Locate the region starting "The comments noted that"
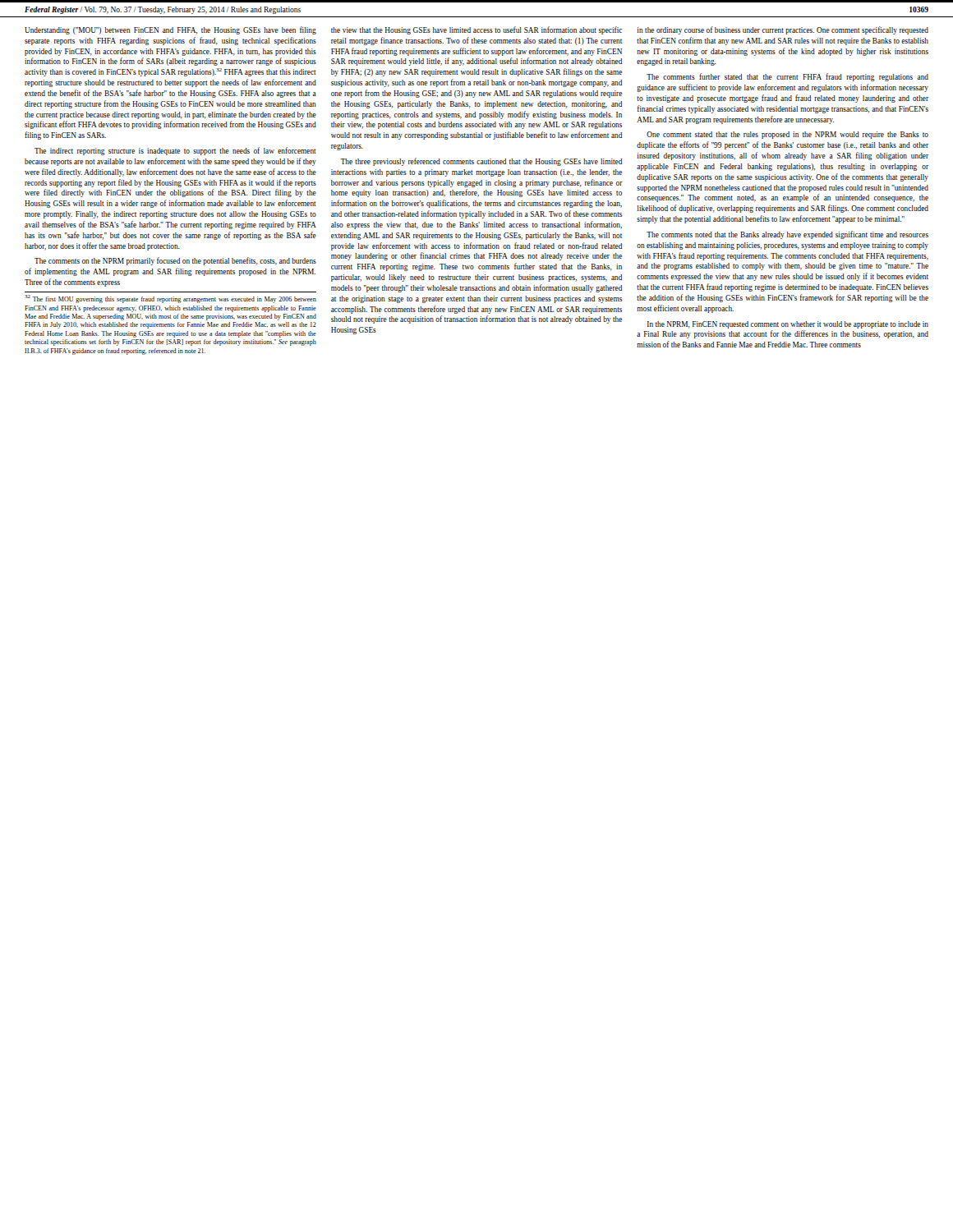This screenshot has width=953, height=1232. coord(783,272)
